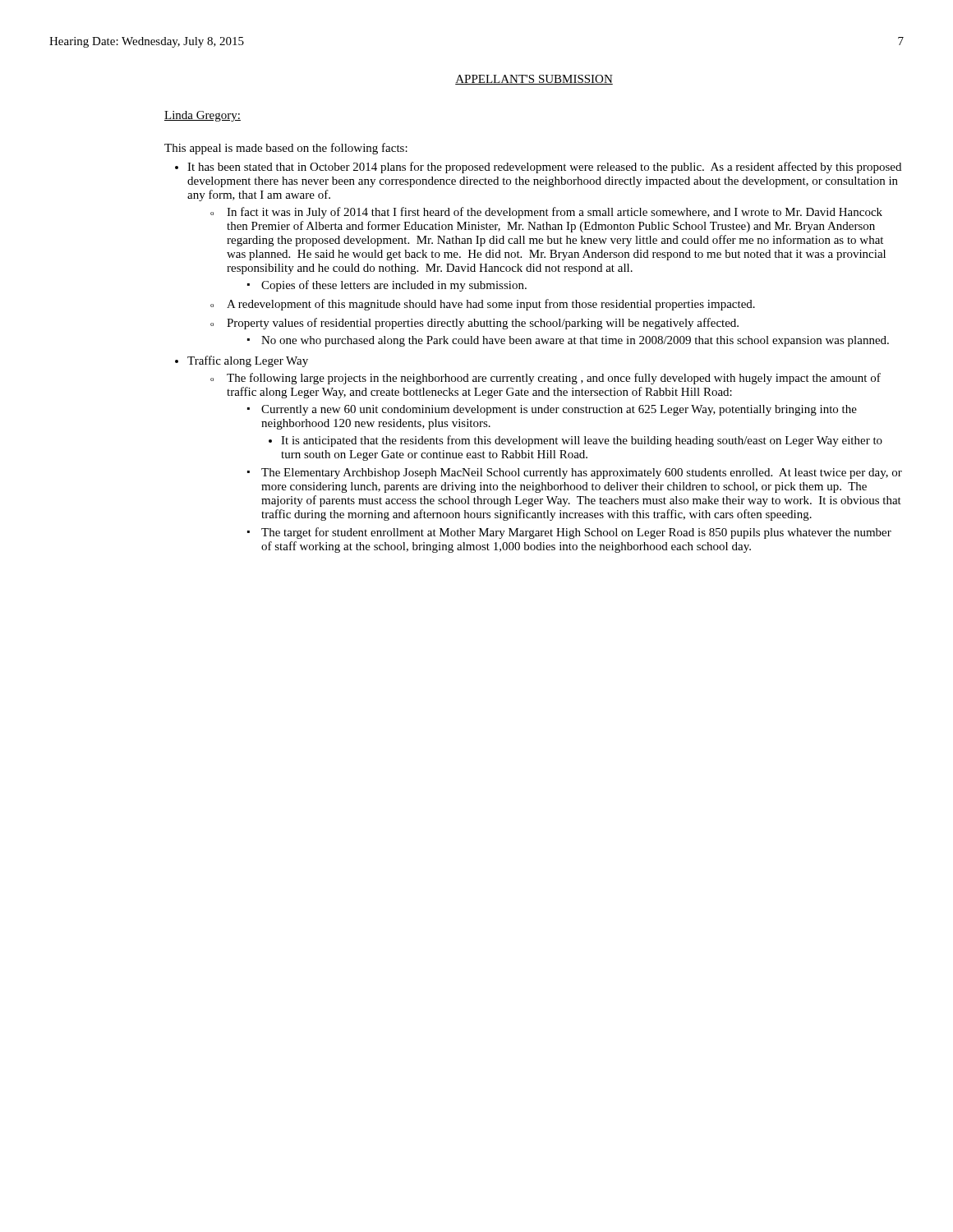This screenshot has width=953, height=1232.
Task: Point to the text starting "It is anticipated that"
Action: coord(582,447)
